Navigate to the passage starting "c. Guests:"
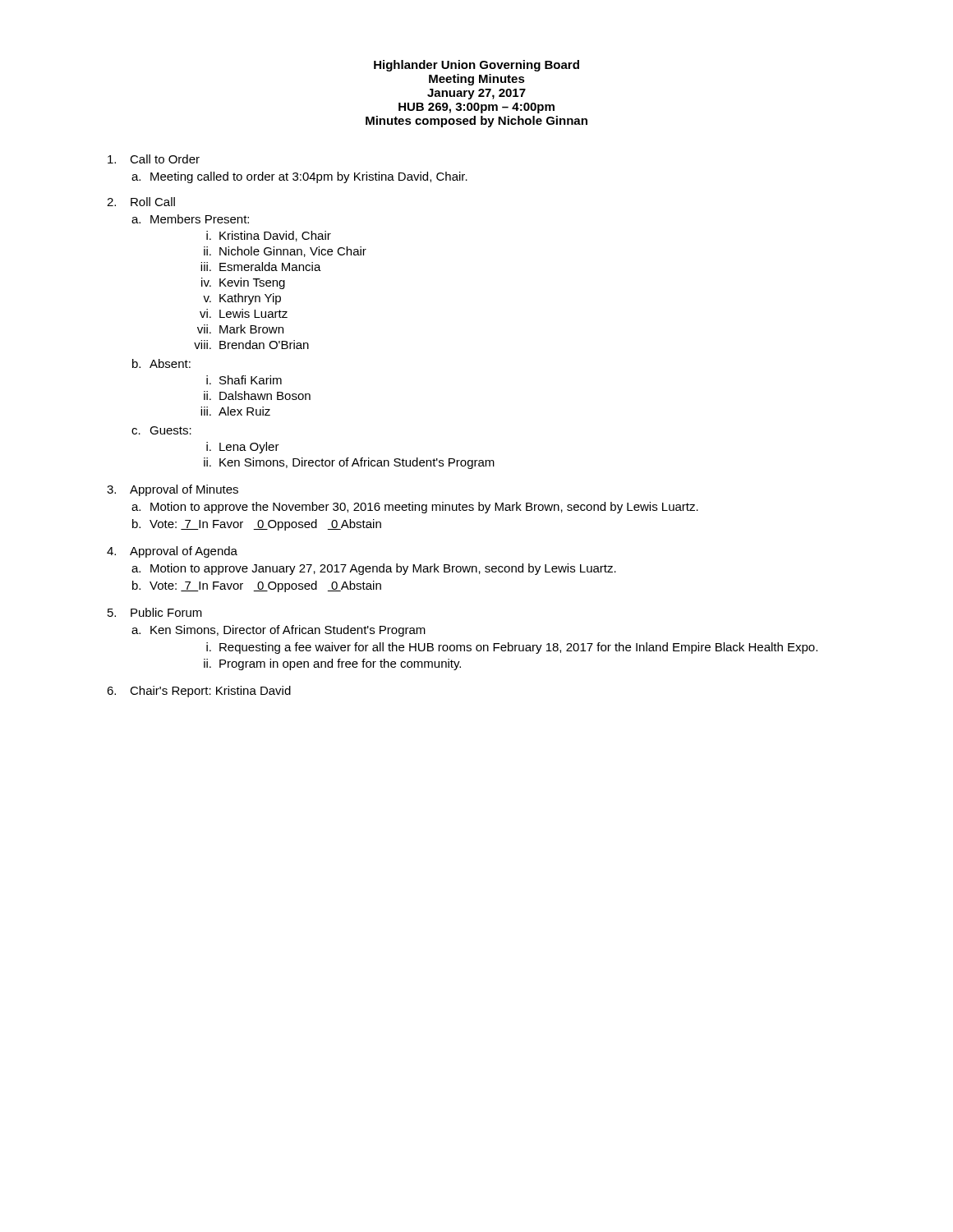953x1232 pixels. tap(162, 430)
